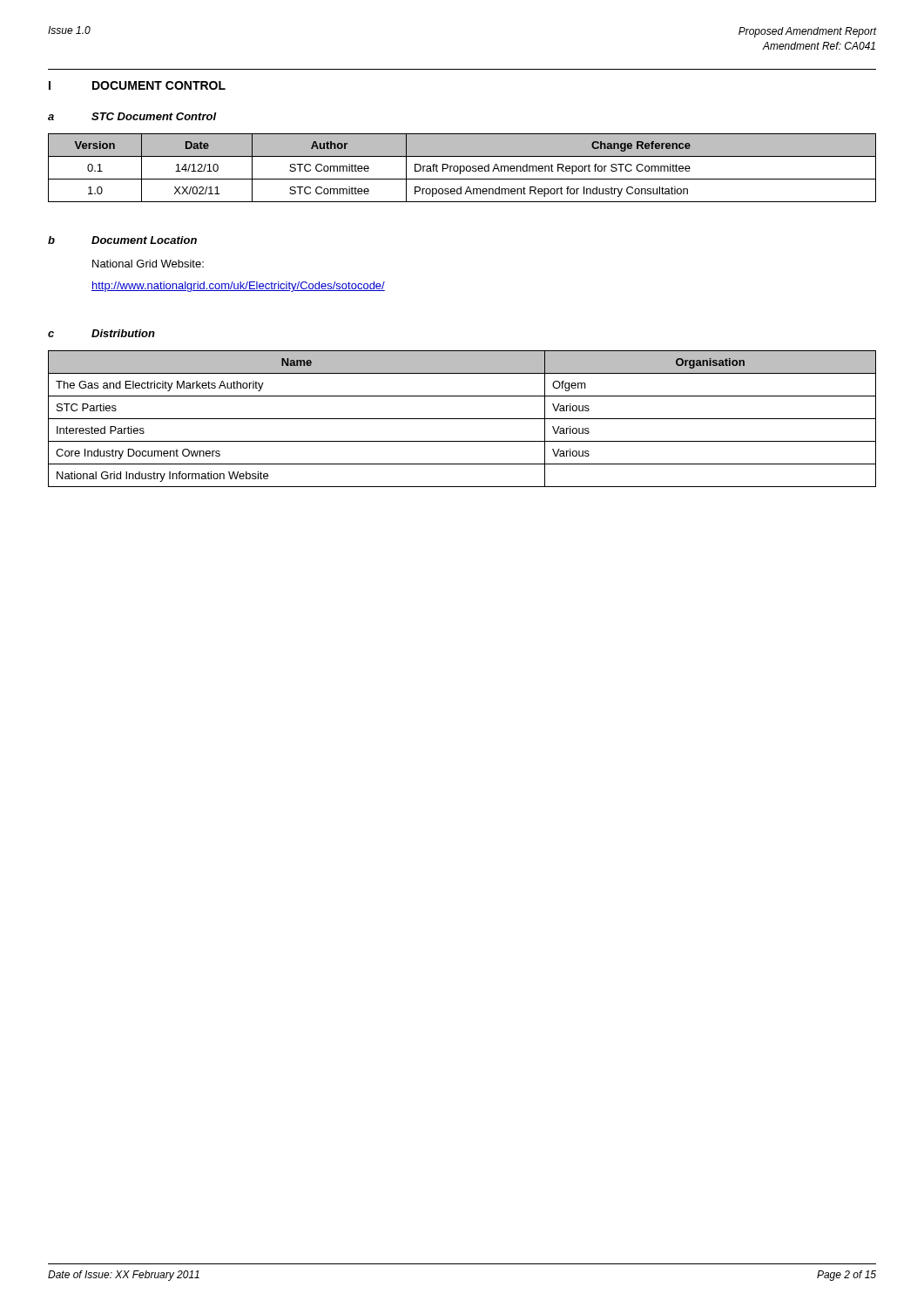The width and height of the screenshot is (924, 1307).
Task: Click on the text starting "a STC Document Control"
Action: 132,116
